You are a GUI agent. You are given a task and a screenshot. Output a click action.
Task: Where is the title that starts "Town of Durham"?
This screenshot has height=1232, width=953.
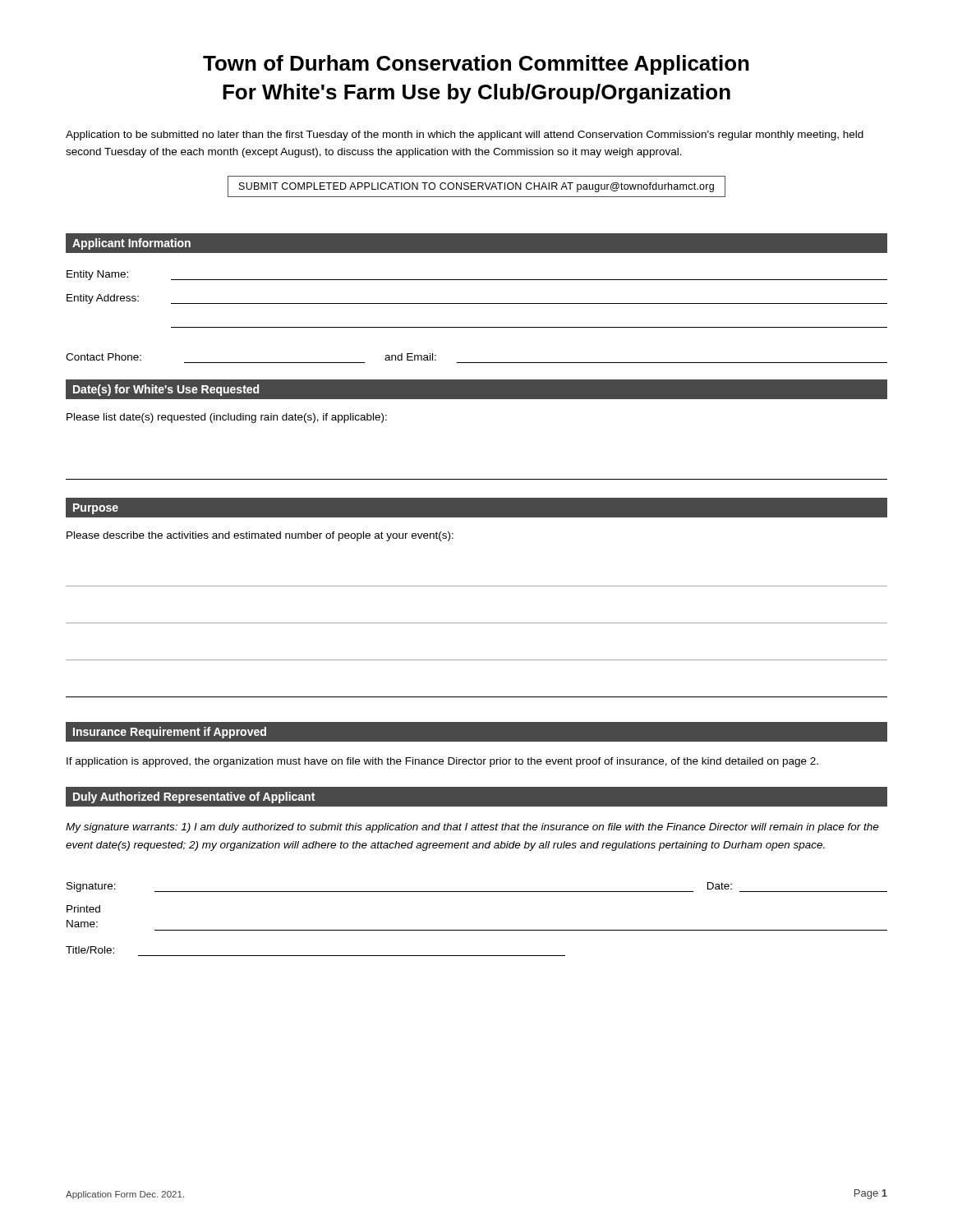[476, 78]
